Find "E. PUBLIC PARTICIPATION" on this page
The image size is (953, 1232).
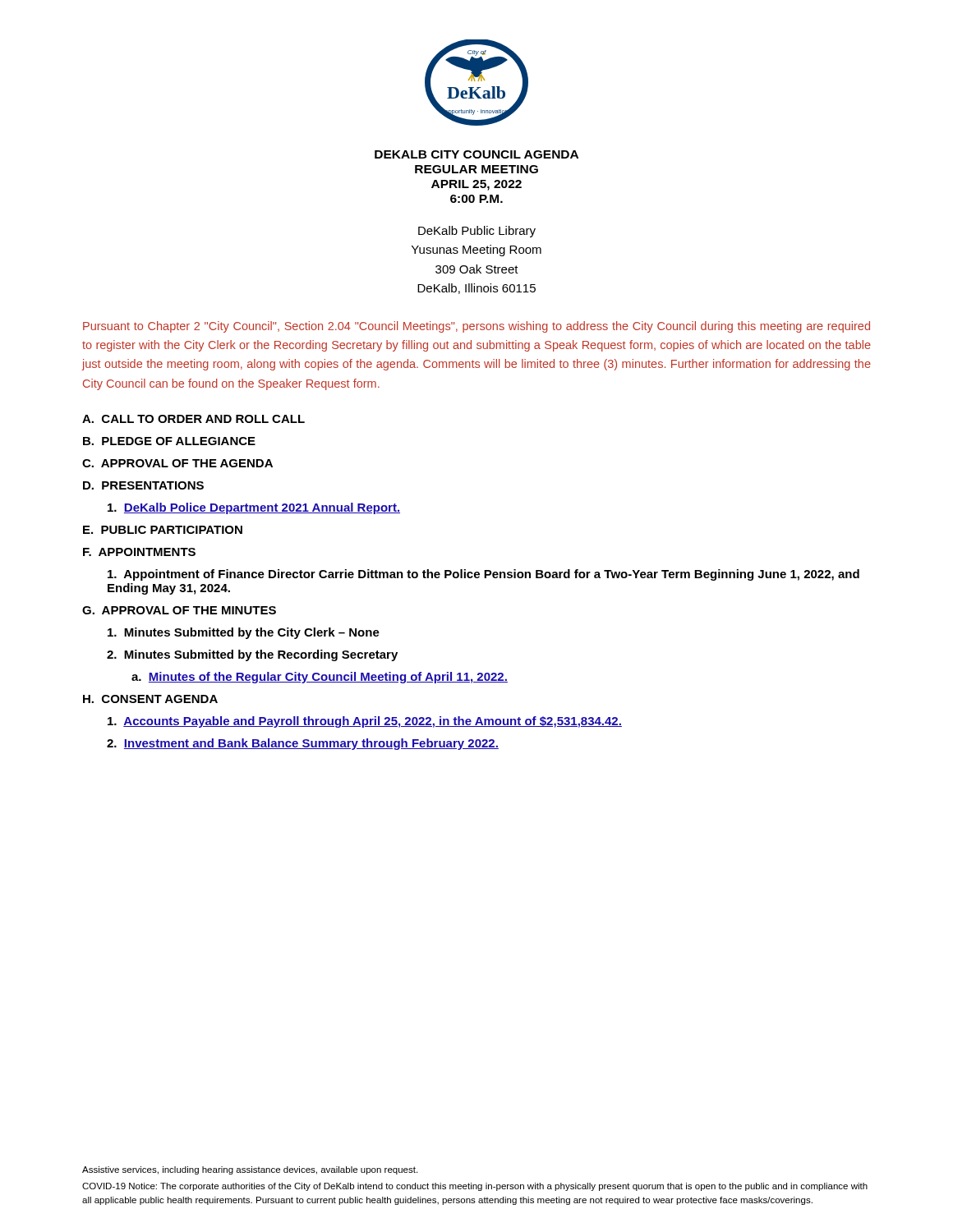pos(163,529)
